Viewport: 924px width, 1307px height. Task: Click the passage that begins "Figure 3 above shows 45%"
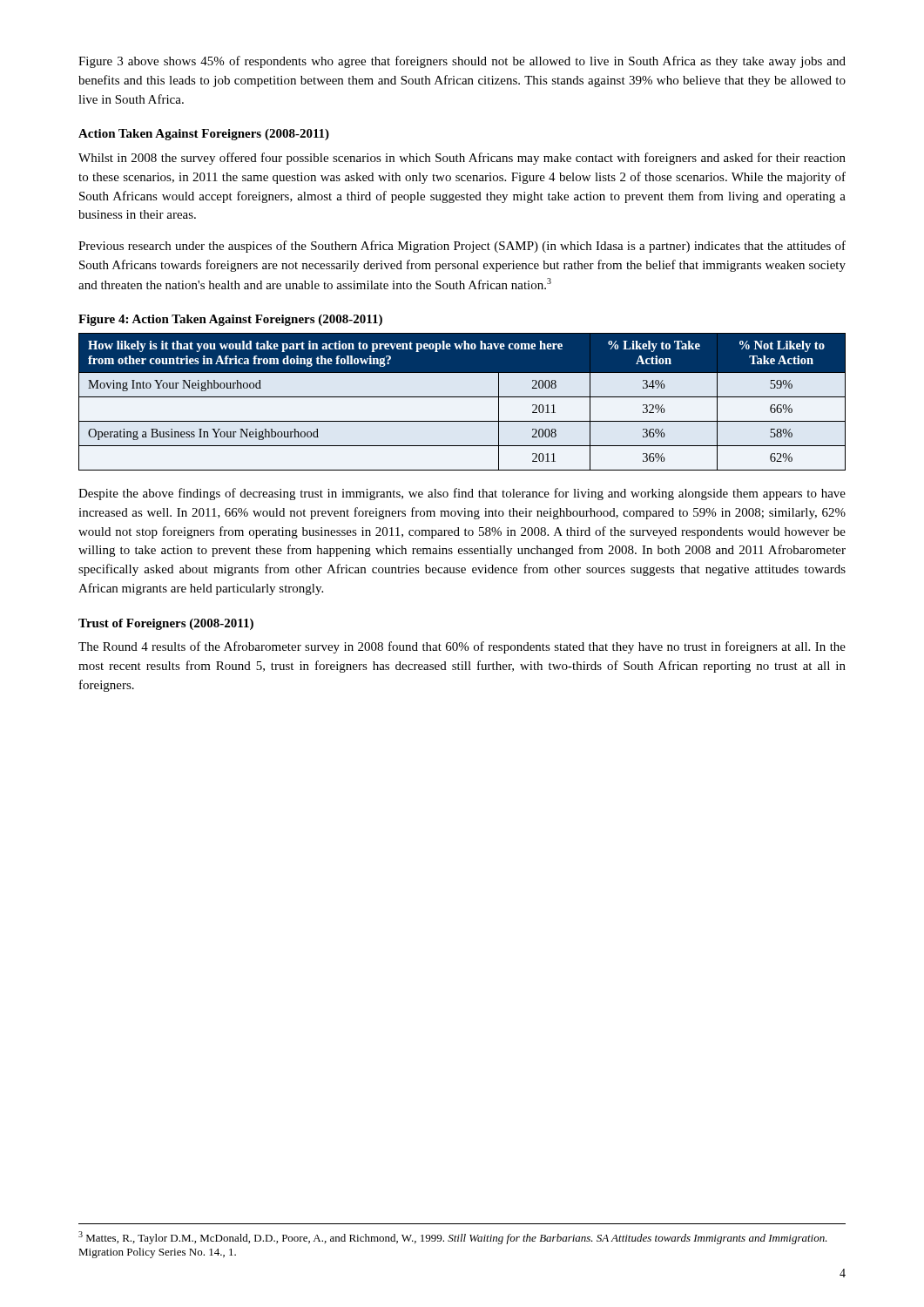tap(462, 81)
